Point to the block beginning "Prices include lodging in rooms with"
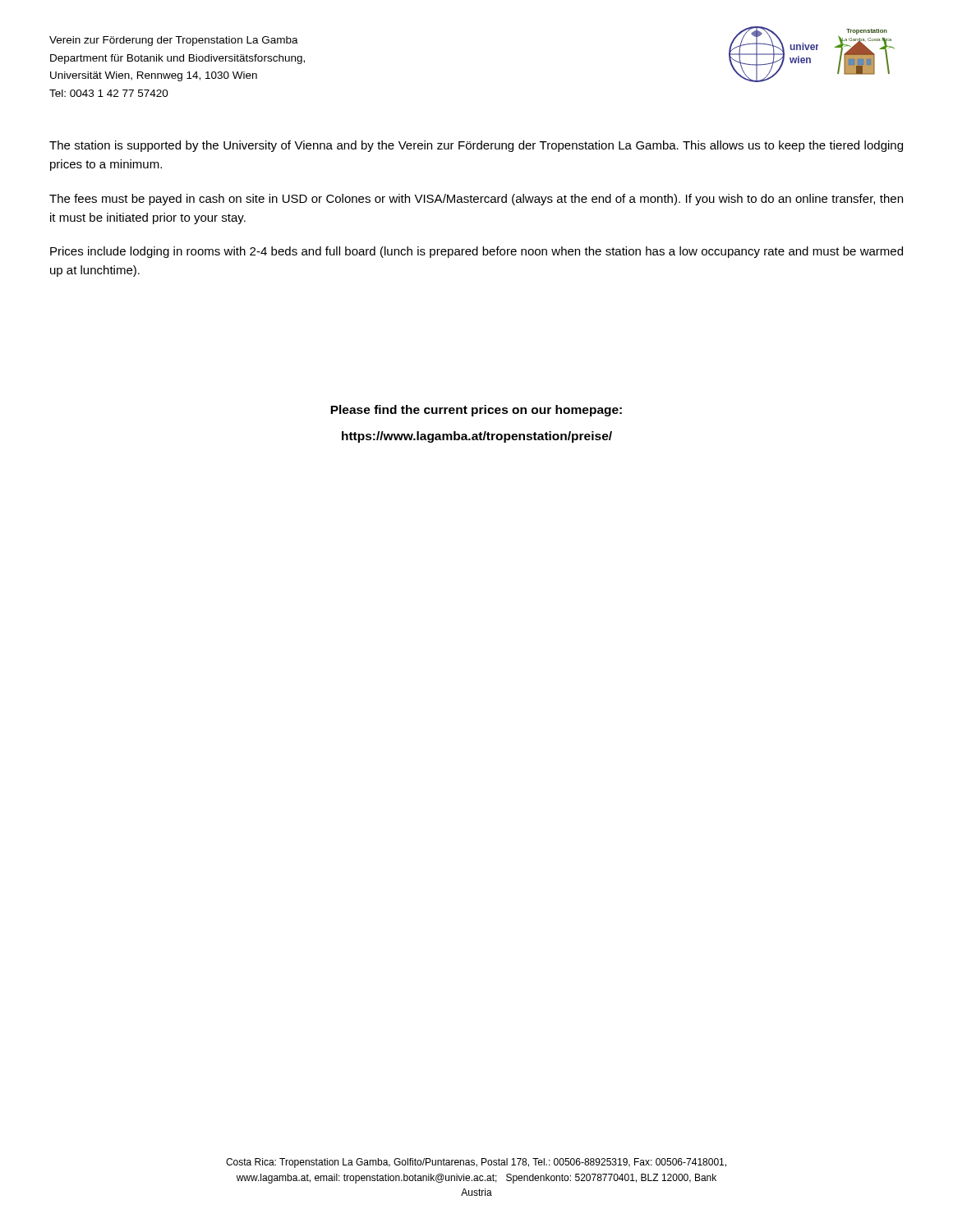Image resolution: width=953 pixels, height=1232 pixels. (x=476, y=260)
